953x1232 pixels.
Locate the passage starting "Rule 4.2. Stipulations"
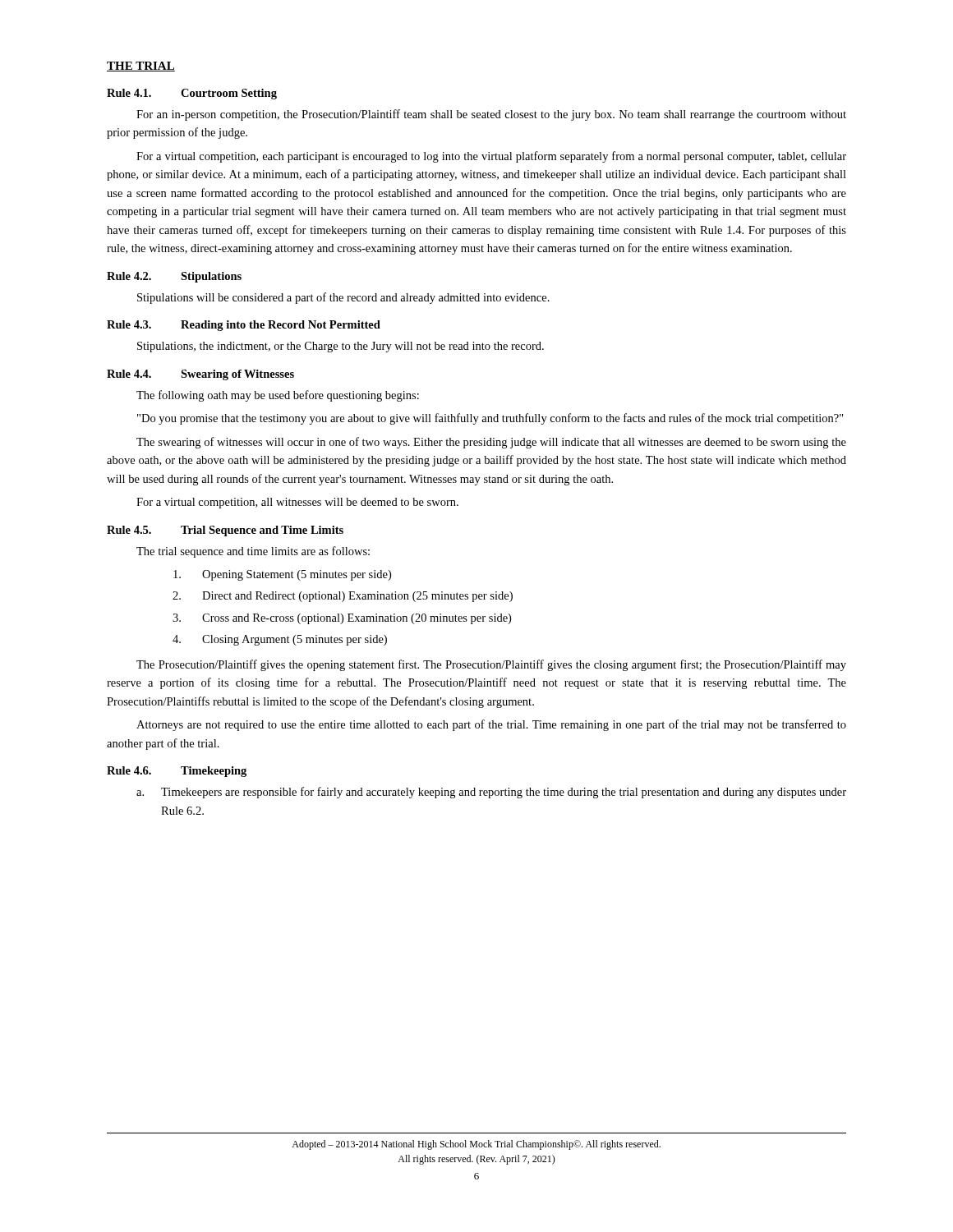[x=174, y=276]
